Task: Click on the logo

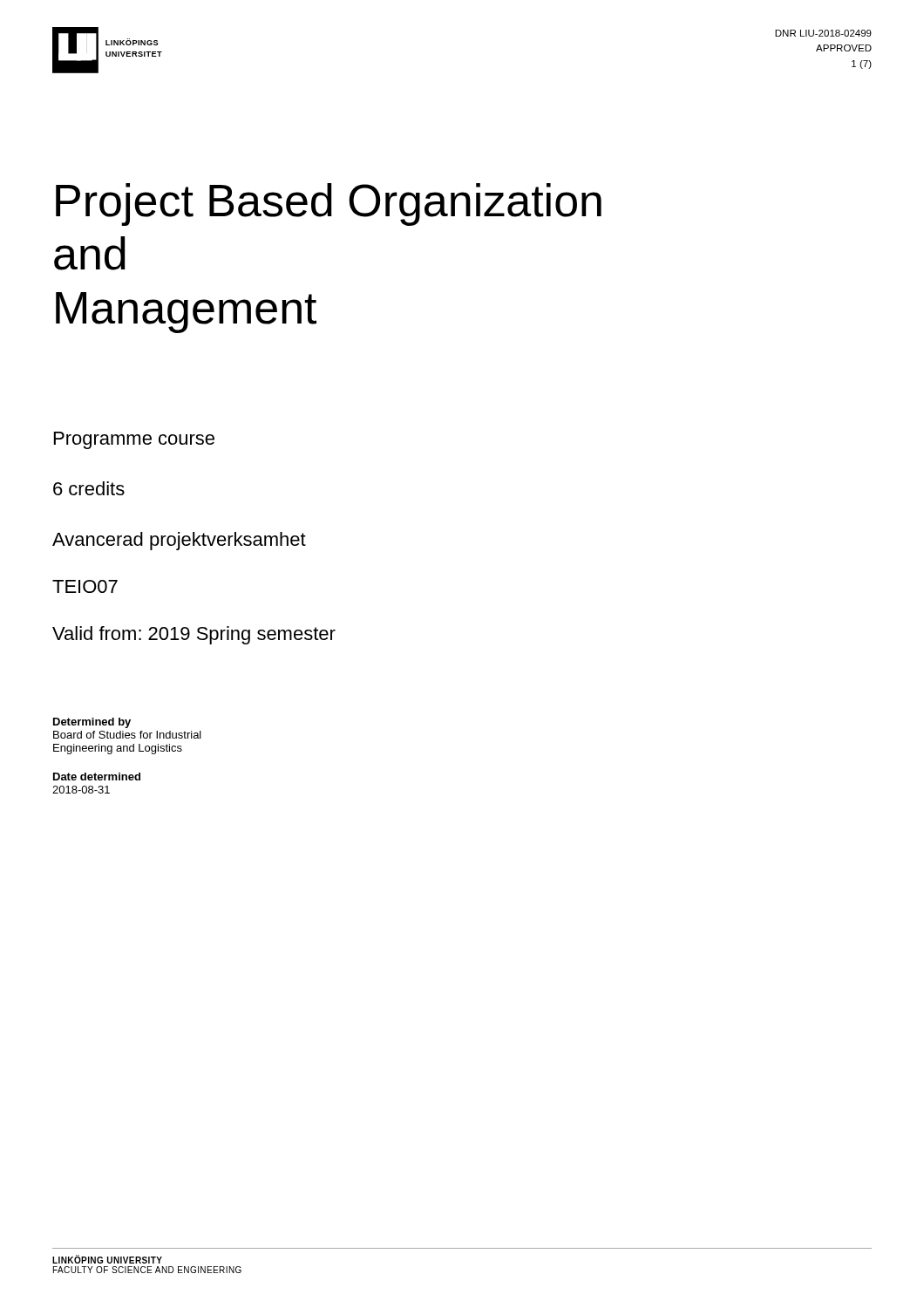Action: (122, 51)
